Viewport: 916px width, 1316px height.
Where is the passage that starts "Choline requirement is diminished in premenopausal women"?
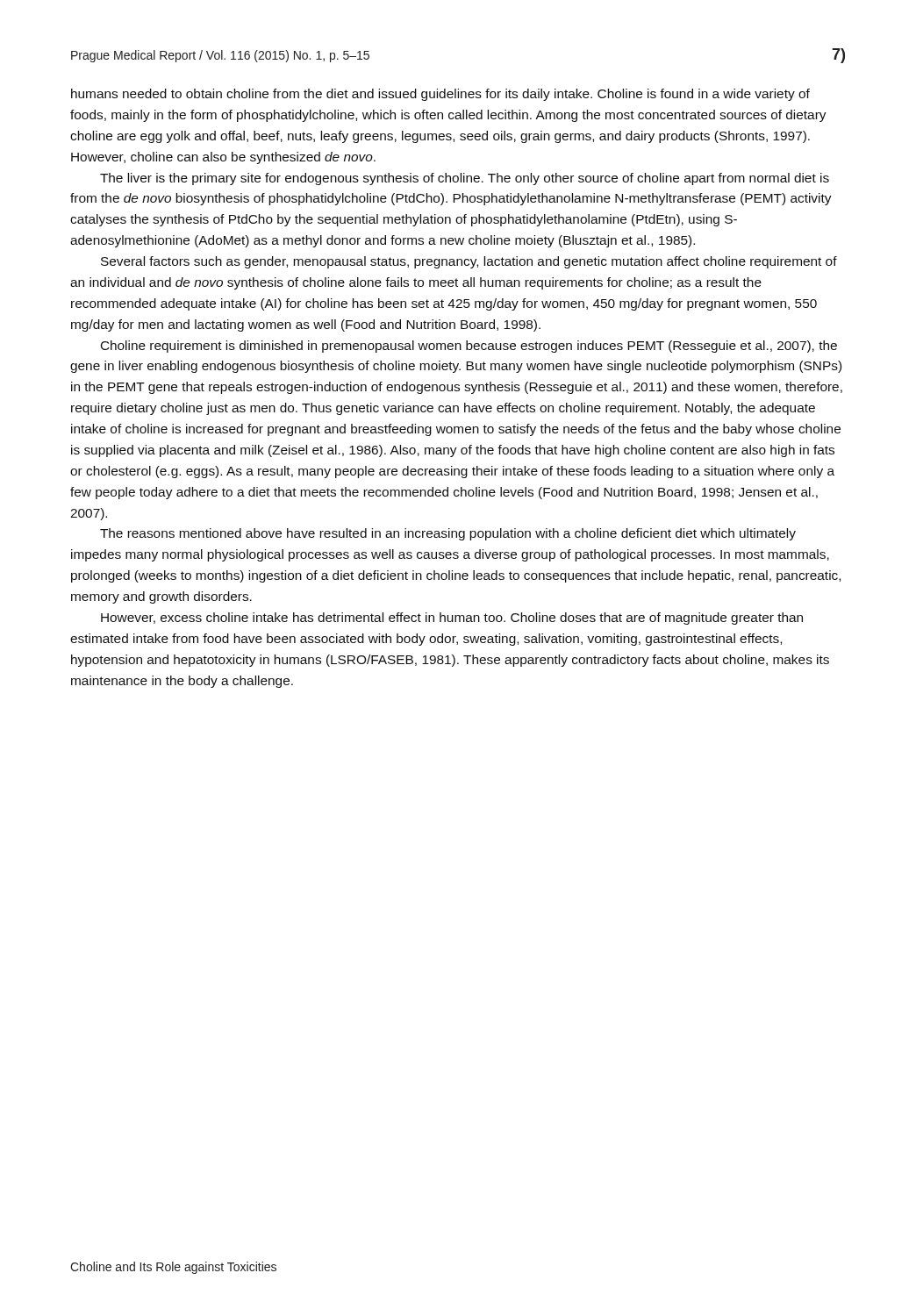click(x=458, y=429)
